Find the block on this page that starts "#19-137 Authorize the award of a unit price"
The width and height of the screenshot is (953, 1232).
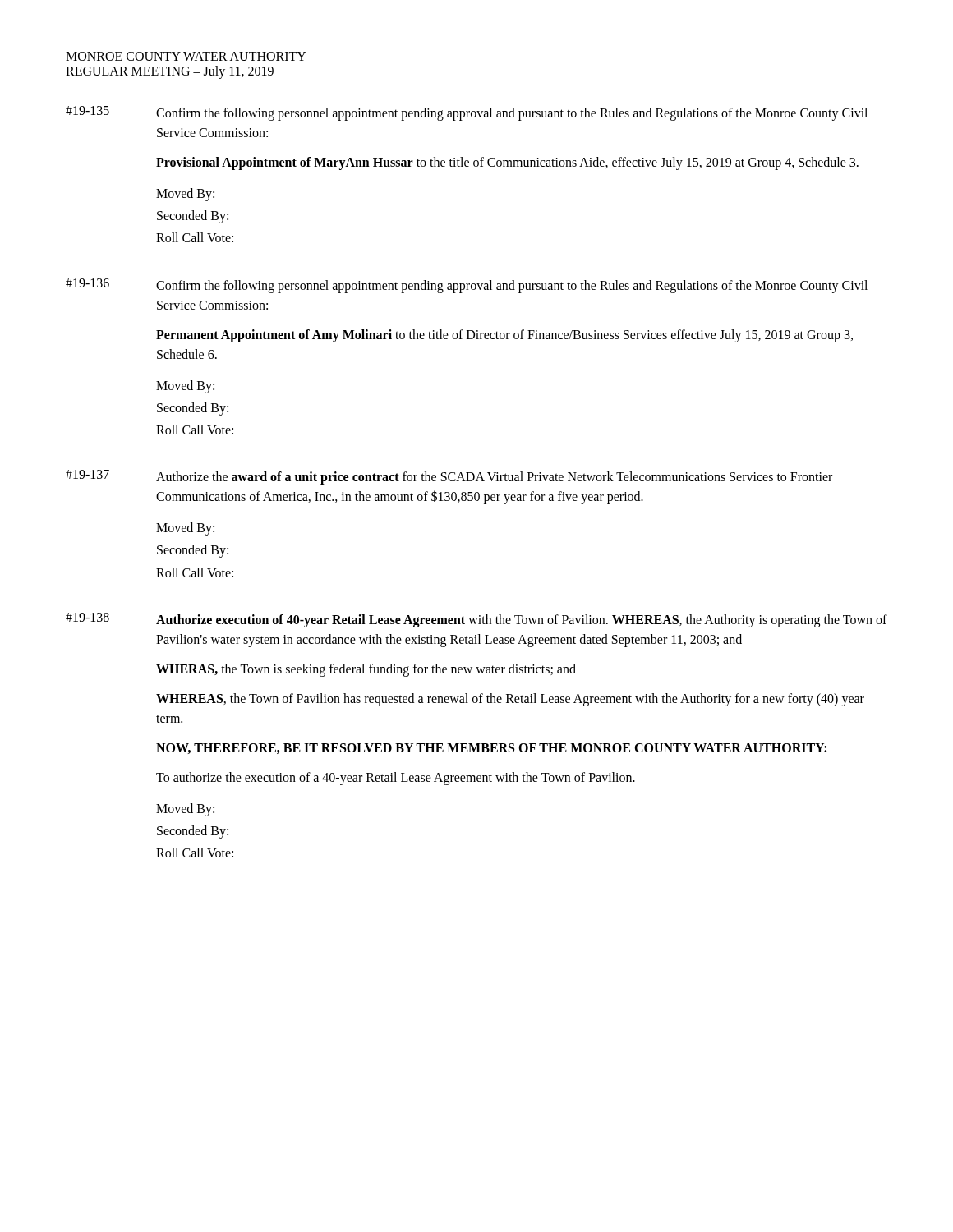pos(449,477)
